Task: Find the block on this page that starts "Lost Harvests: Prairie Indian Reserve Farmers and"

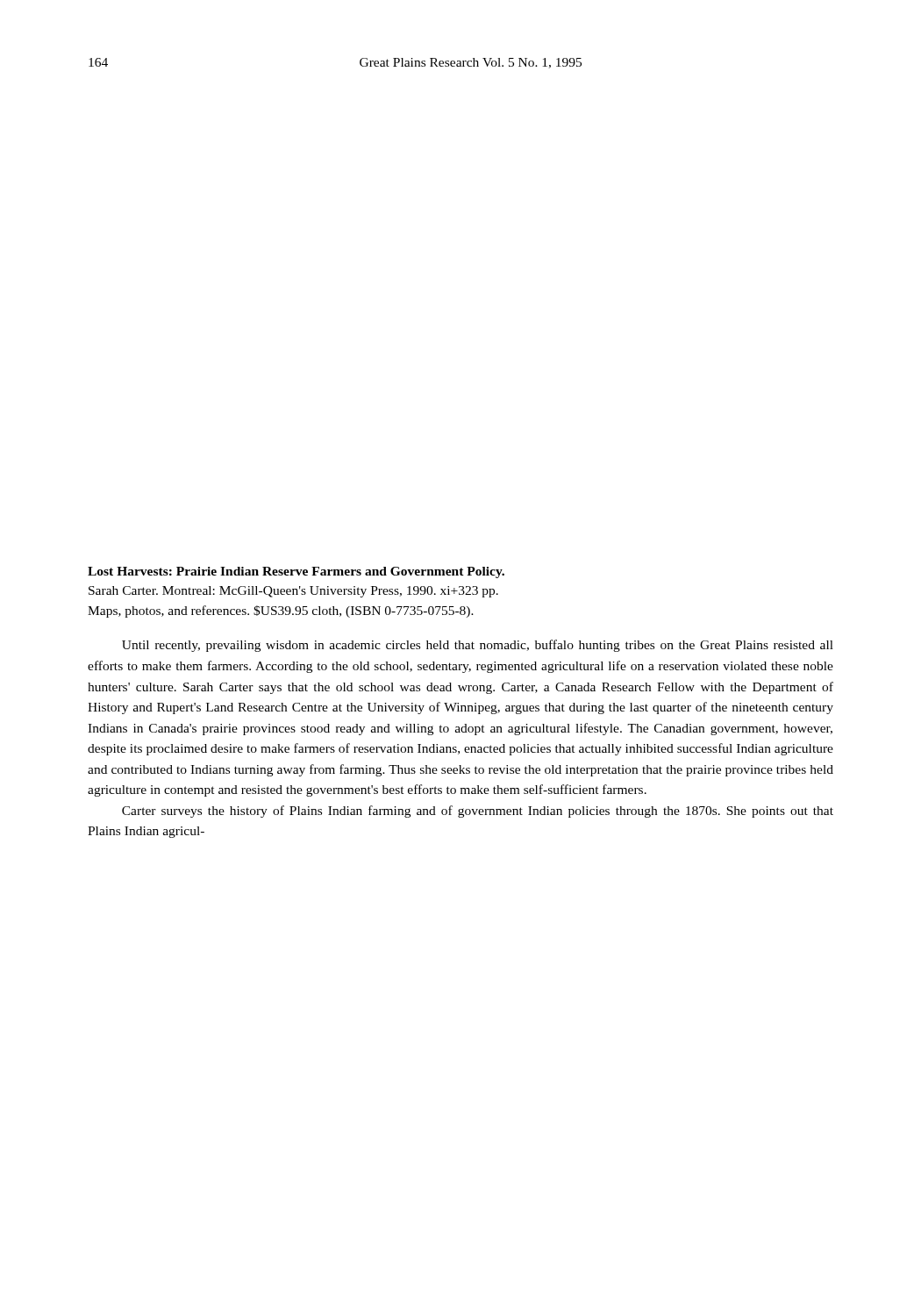Action: coord(296,590)
